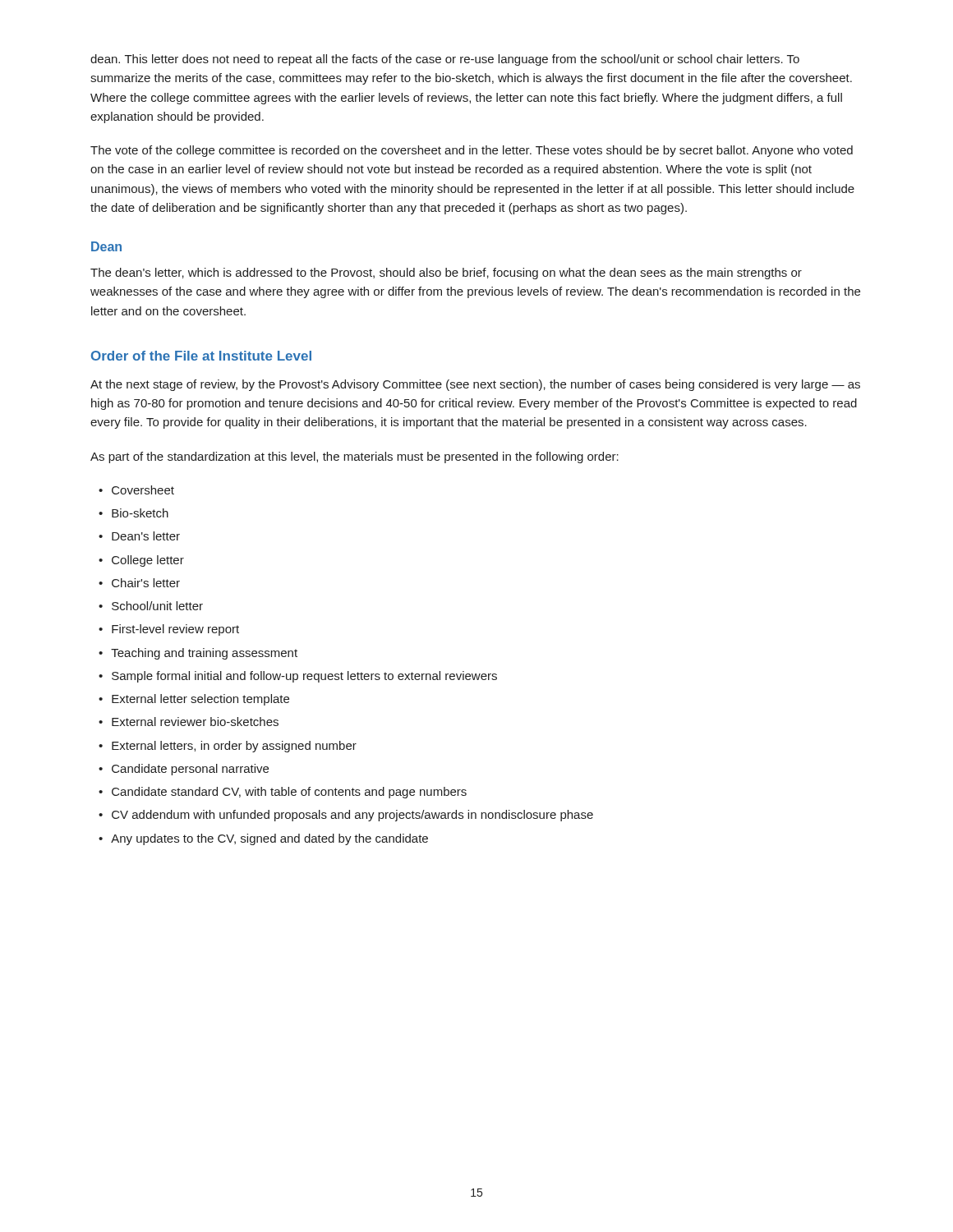Locate the text "External letter selection template"
Screen dimensions: 1232x953
pyautogui.click(x=201, y=699)
